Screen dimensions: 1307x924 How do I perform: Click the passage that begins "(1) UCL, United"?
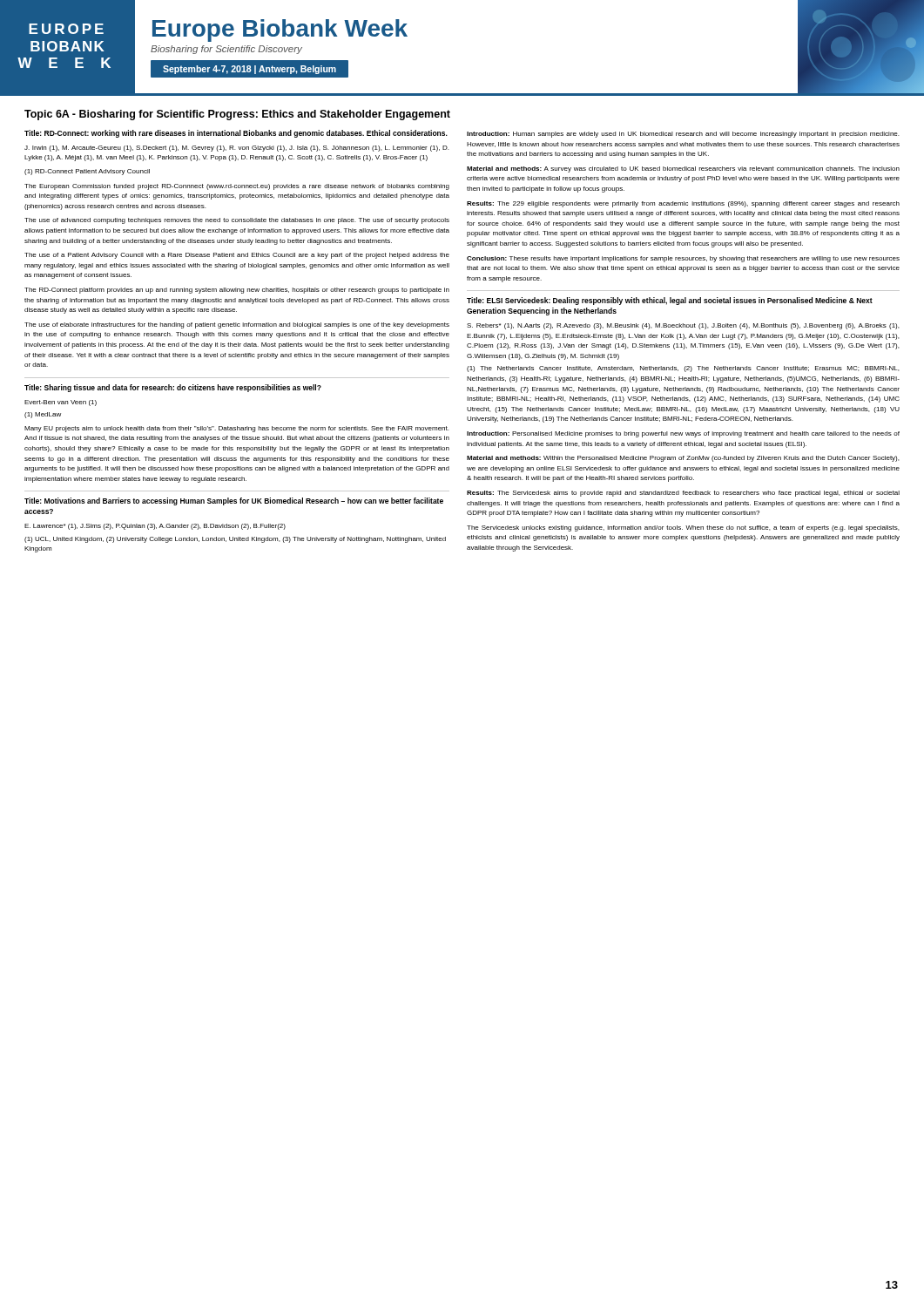click(235, 544)
